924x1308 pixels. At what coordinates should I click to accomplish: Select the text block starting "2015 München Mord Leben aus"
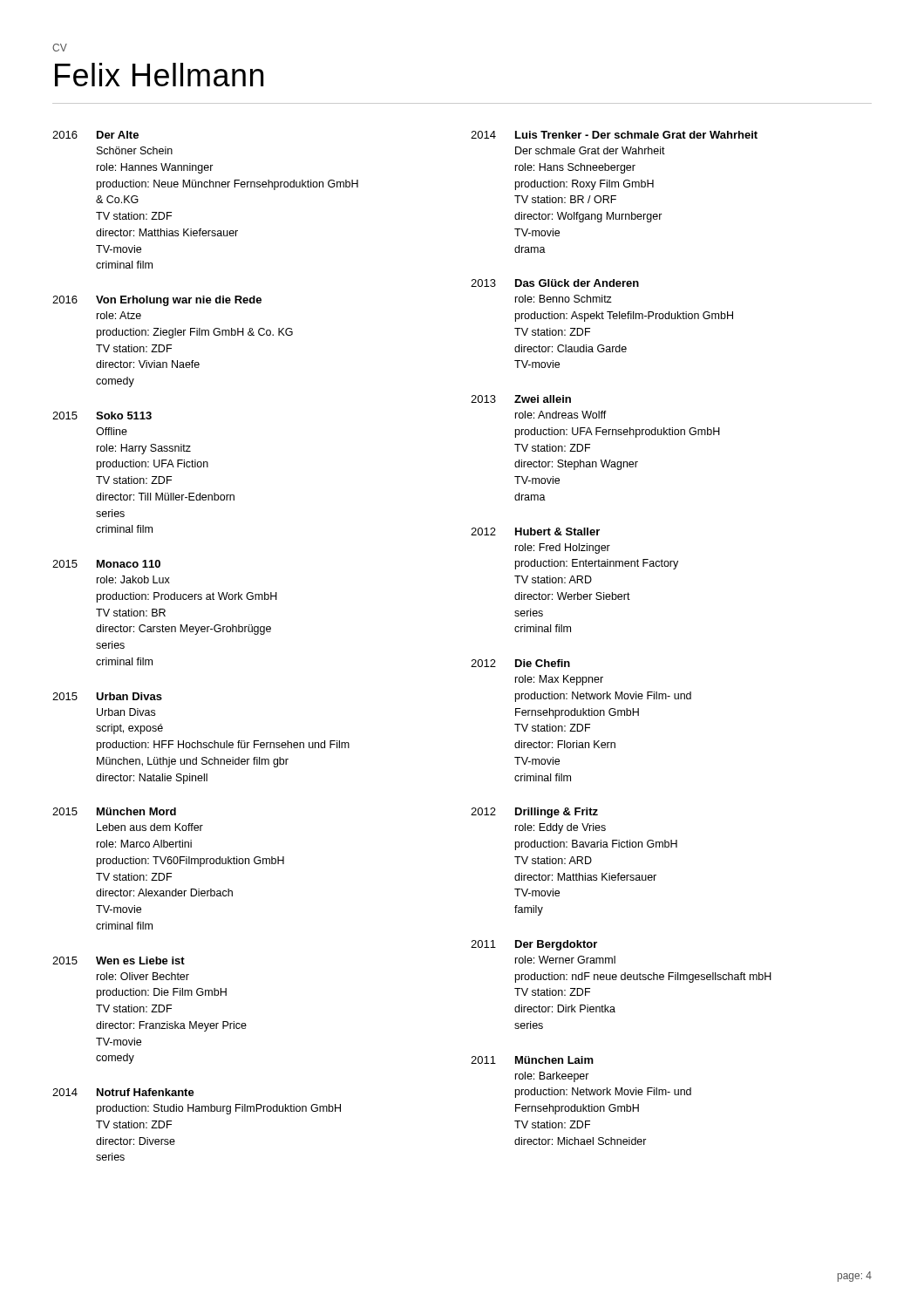244,870
